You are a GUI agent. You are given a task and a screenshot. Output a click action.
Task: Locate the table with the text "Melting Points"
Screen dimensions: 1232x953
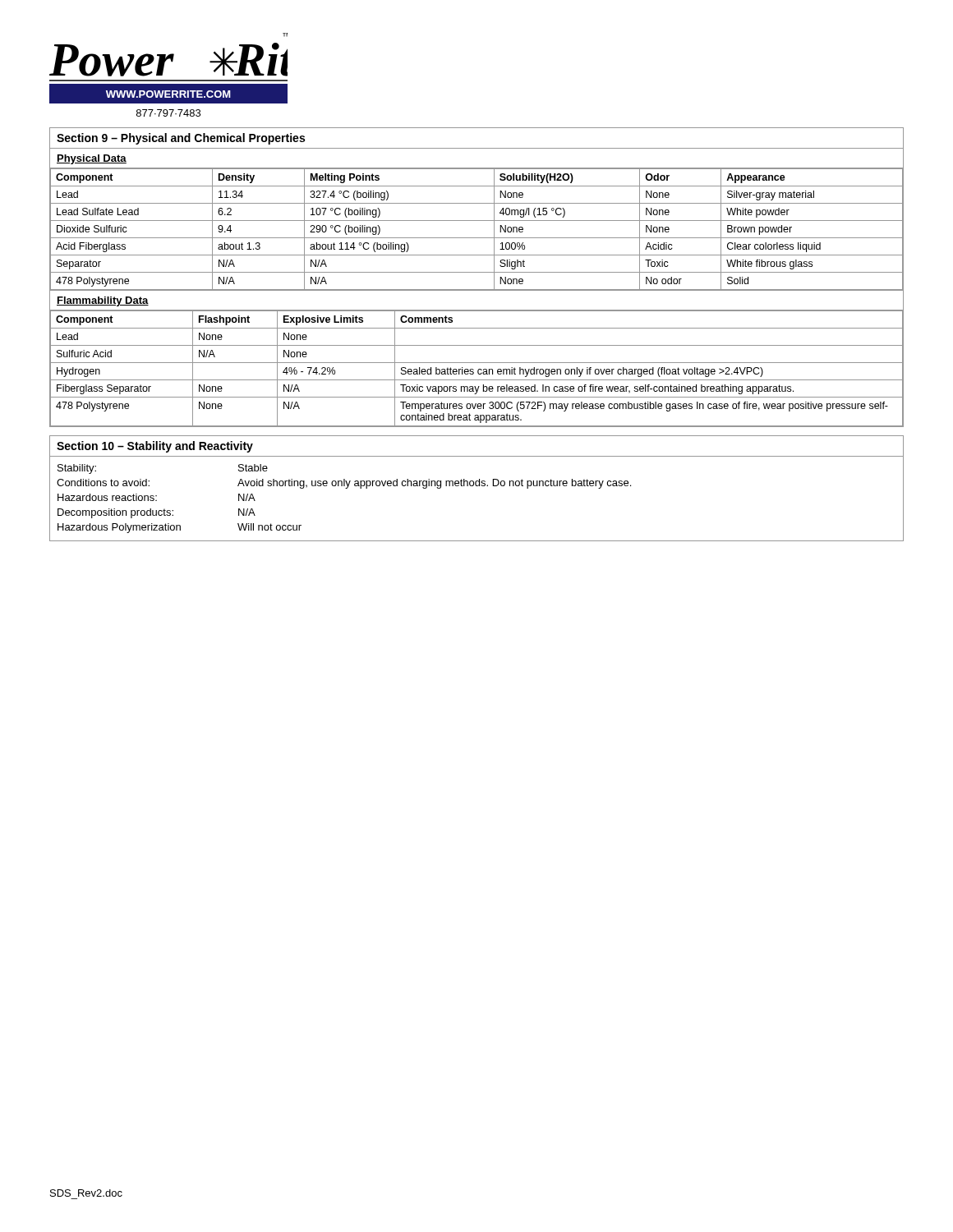[x=476, y=229]
